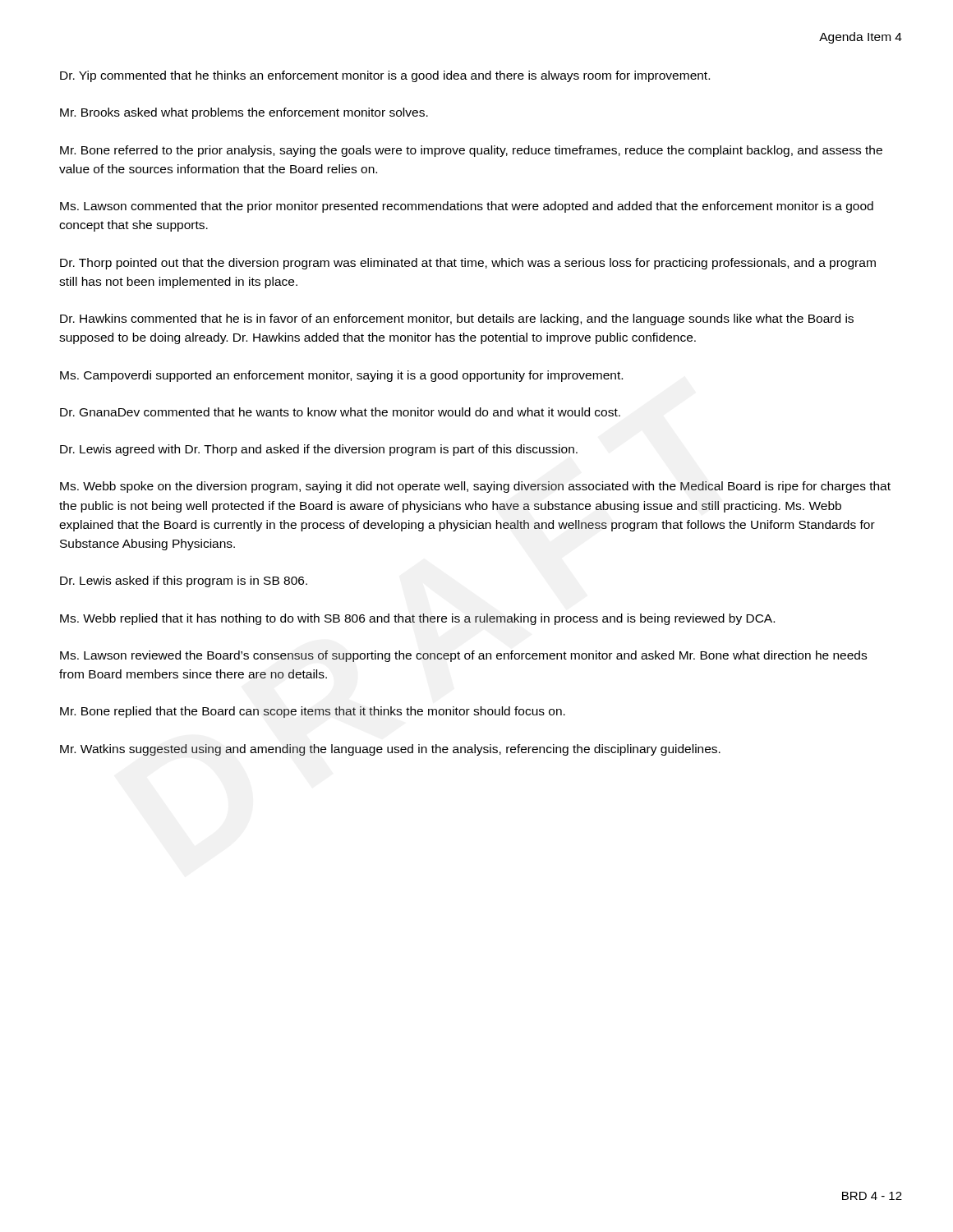Point to the element starting "Dr. GnanaDev commented that"

click(340, 412)
